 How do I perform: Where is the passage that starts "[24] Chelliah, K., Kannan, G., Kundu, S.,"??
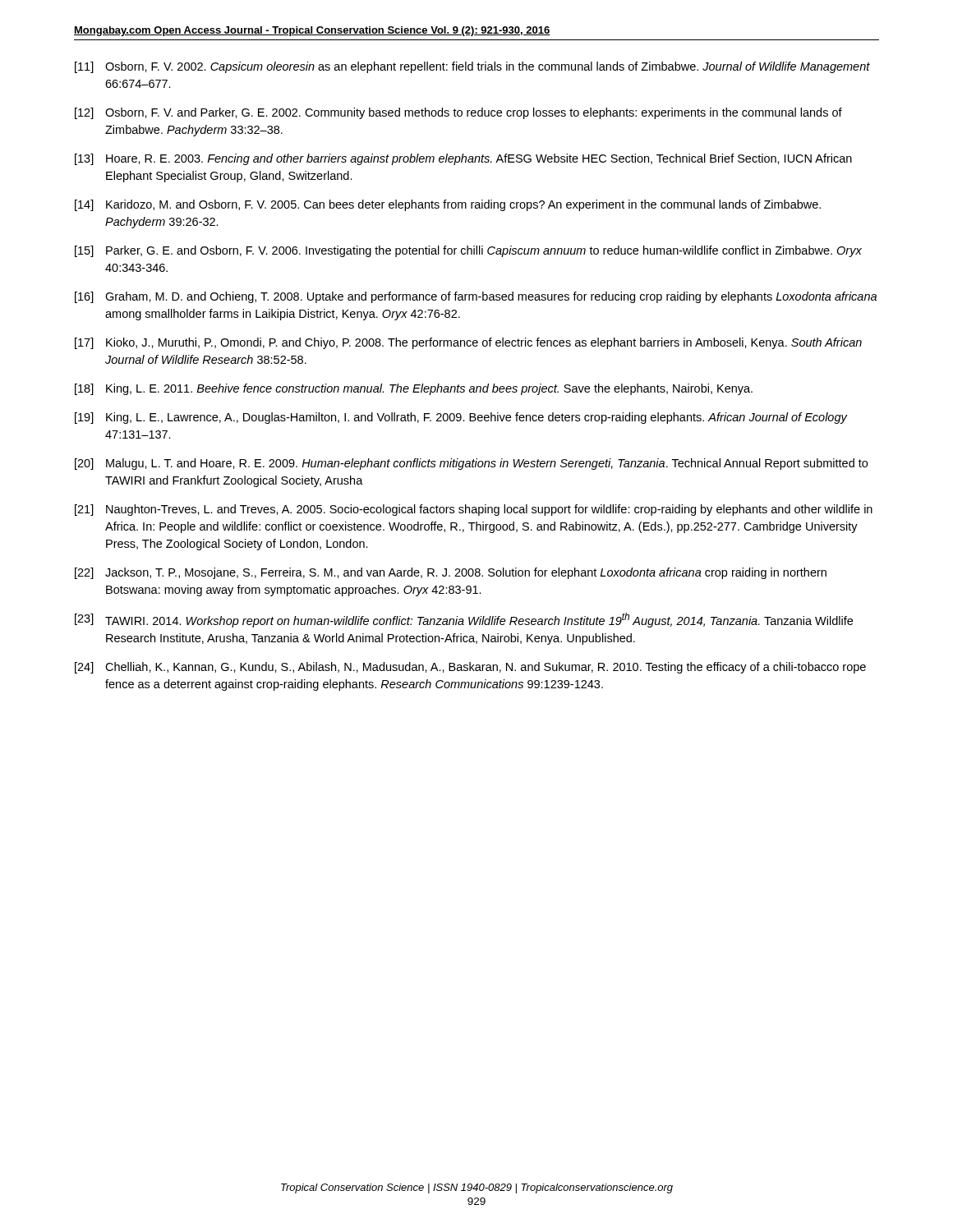[476, 676]
